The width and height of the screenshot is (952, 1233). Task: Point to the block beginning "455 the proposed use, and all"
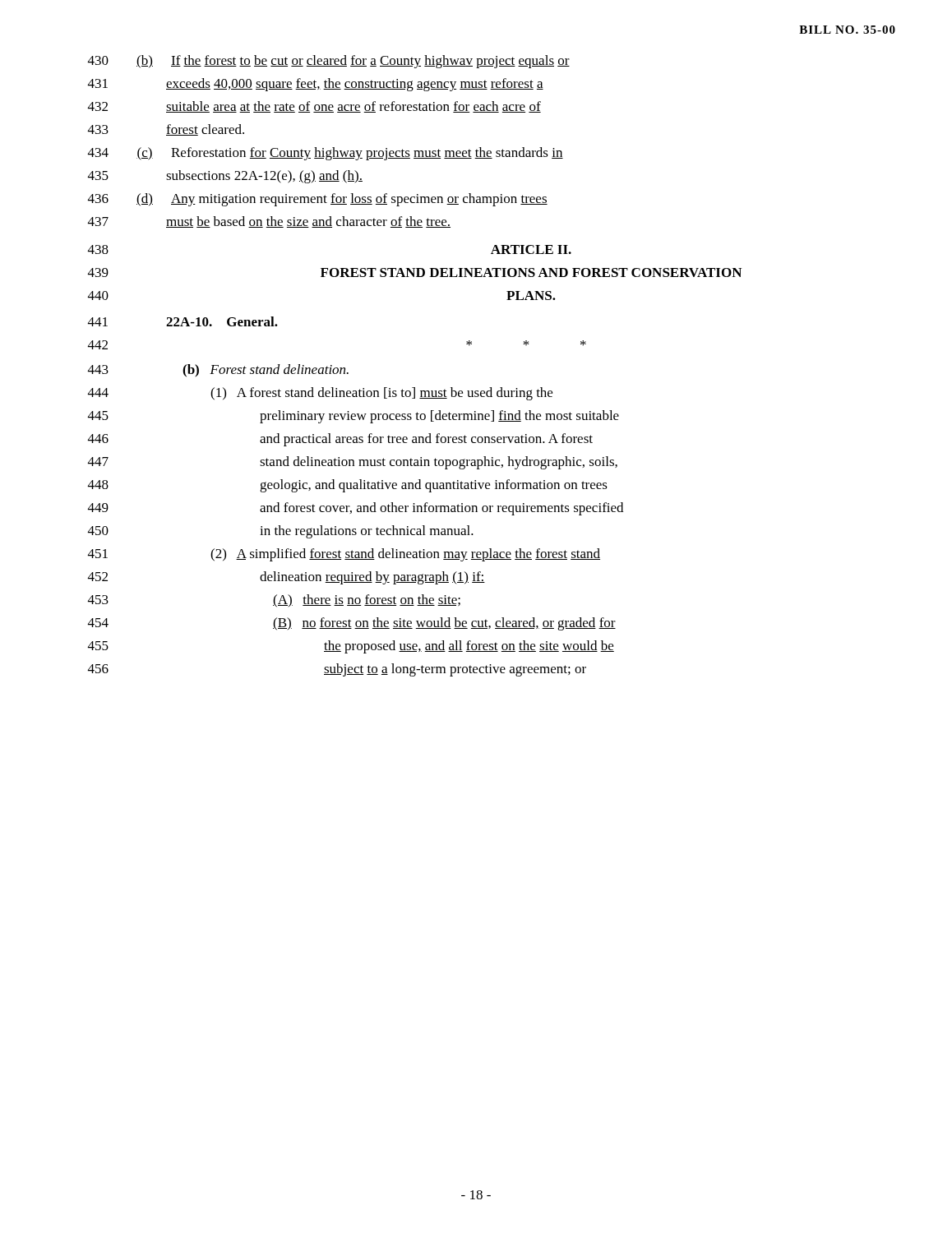[x=340, y=646]
